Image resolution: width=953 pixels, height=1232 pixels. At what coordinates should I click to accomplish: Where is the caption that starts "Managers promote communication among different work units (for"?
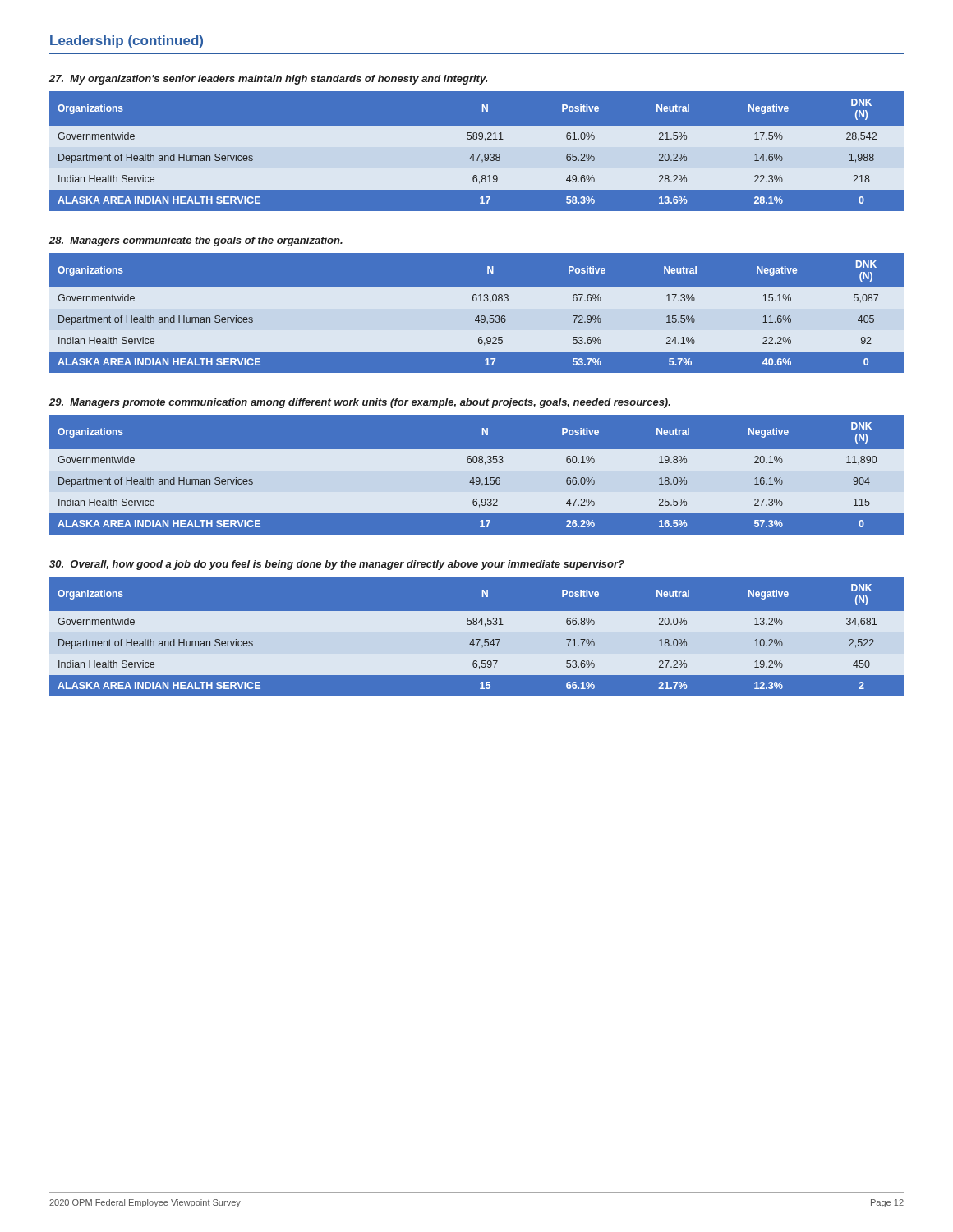pos(360,402)
